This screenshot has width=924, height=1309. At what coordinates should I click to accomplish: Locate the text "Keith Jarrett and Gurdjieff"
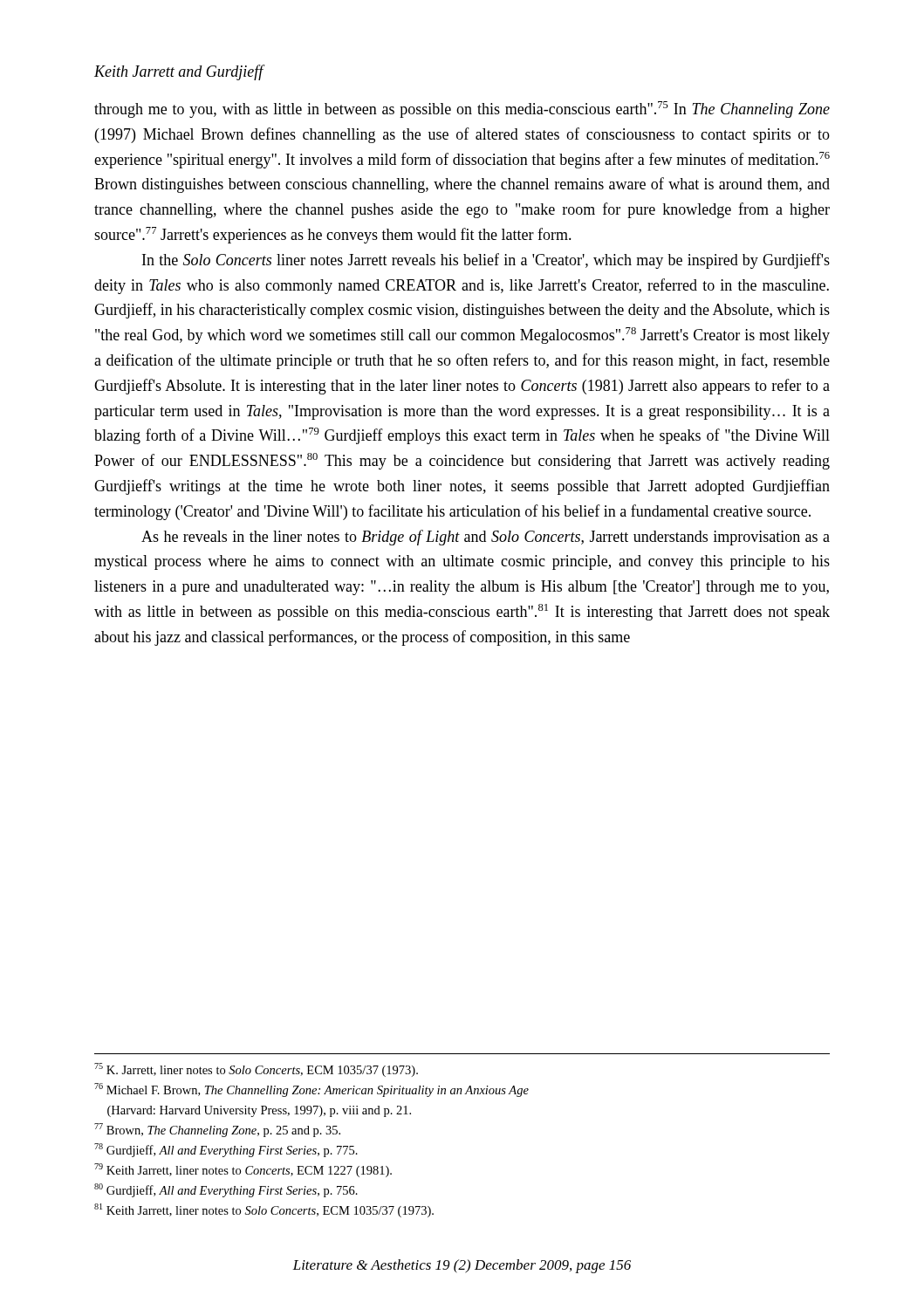pyautogui.click(x=179, y=72)
